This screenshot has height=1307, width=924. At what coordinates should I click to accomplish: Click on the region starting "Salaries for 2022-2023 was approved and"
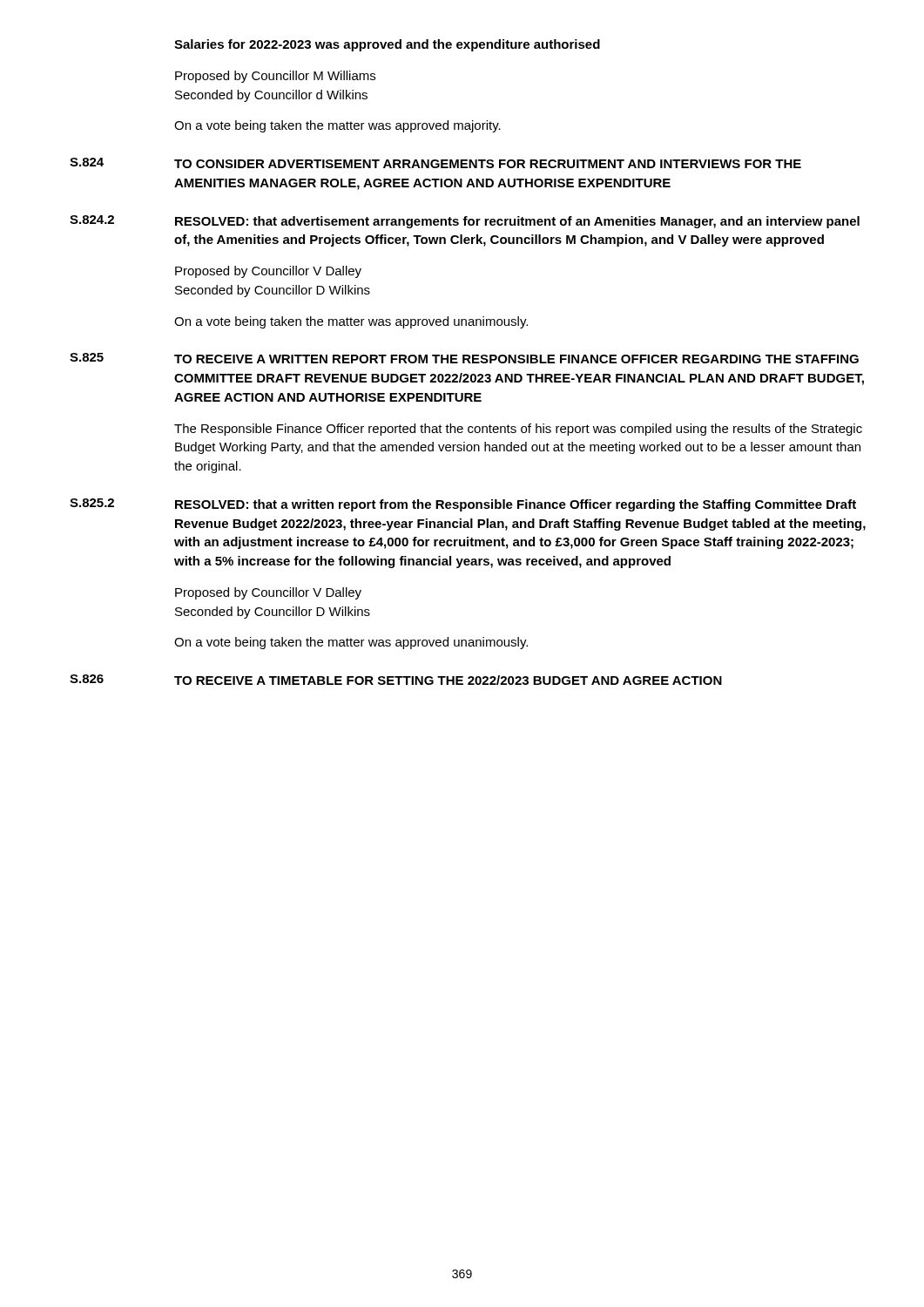point(387,44)
